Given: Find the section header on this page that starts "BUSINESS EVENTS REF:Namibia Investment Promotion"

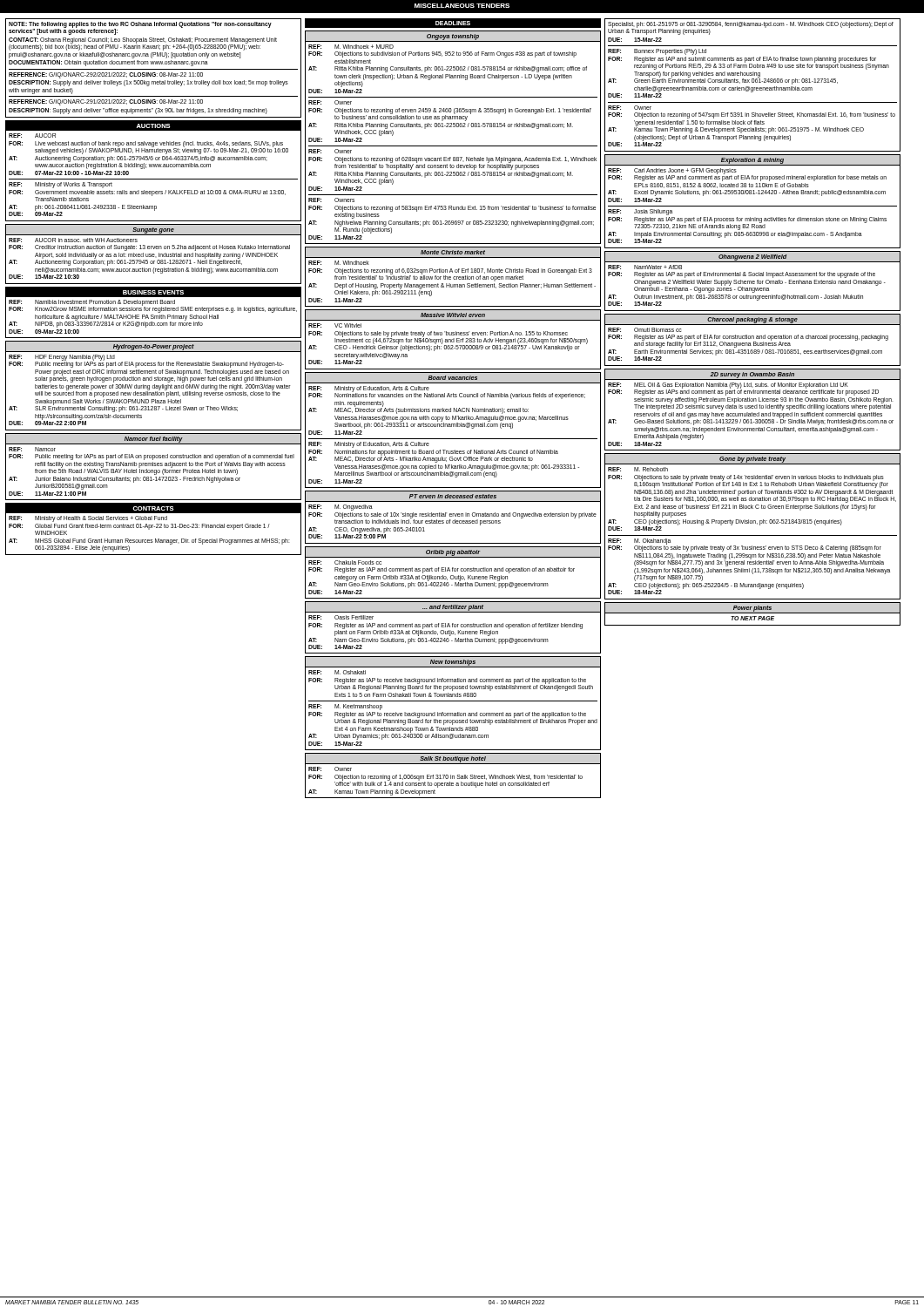Looking at the screenshot, I should [153, 312].
